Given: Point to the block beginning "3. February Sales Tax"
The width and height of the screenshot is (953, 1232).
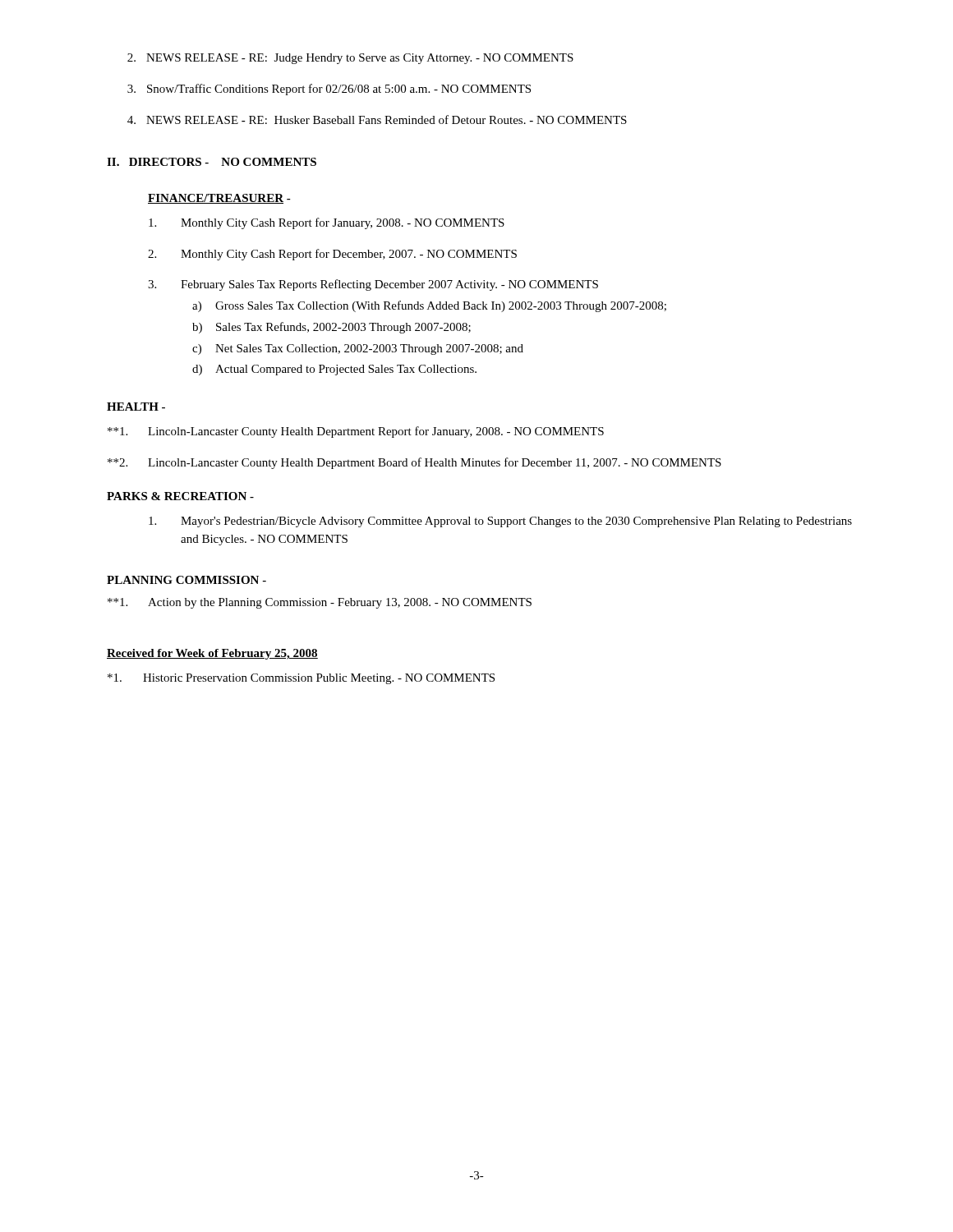Looking at the screenshot, I should [373, 285].
